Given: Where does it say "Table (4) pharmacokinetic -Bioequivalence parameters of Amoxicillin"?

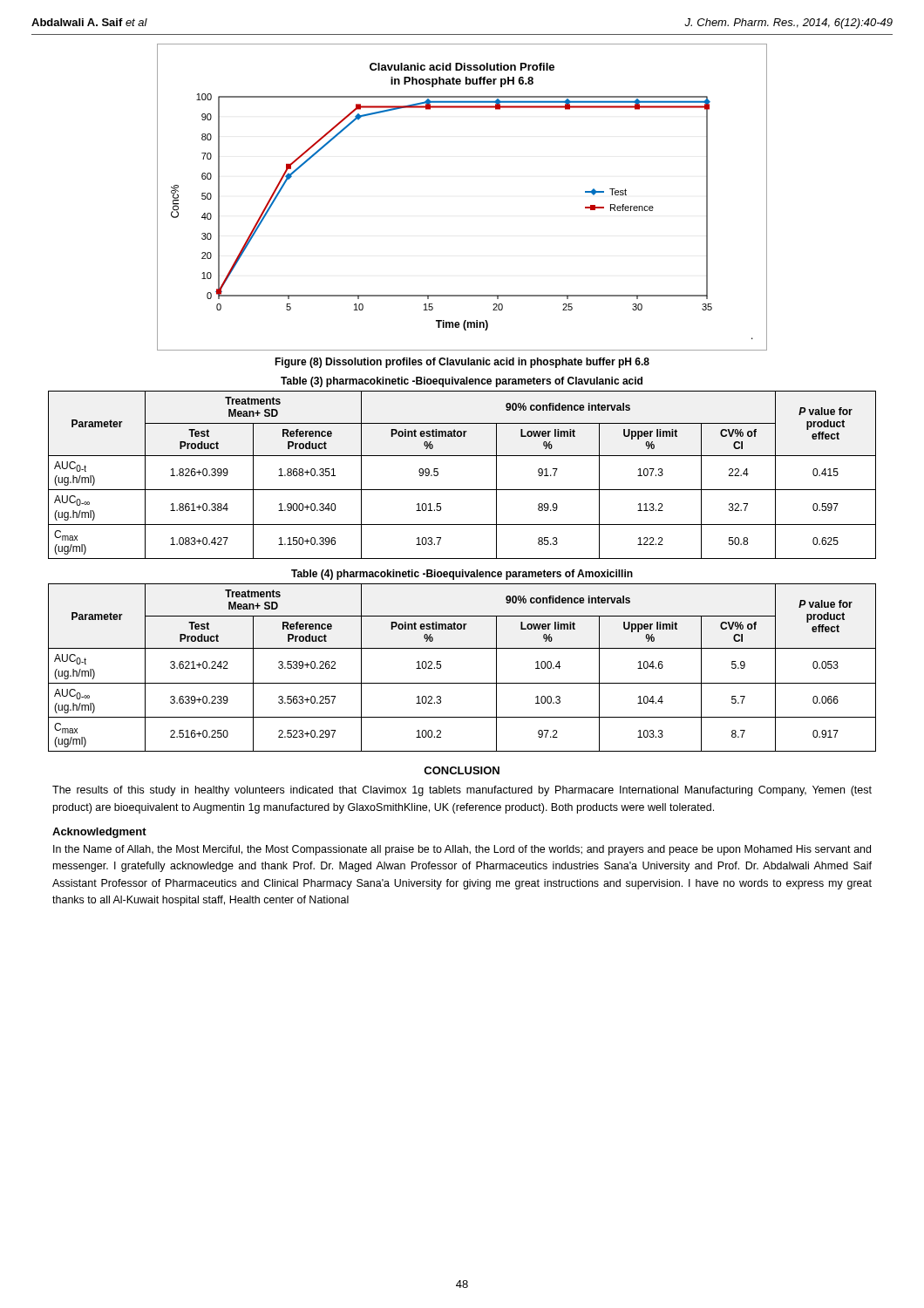Looking at the screenshot, I should click(462, 574).
